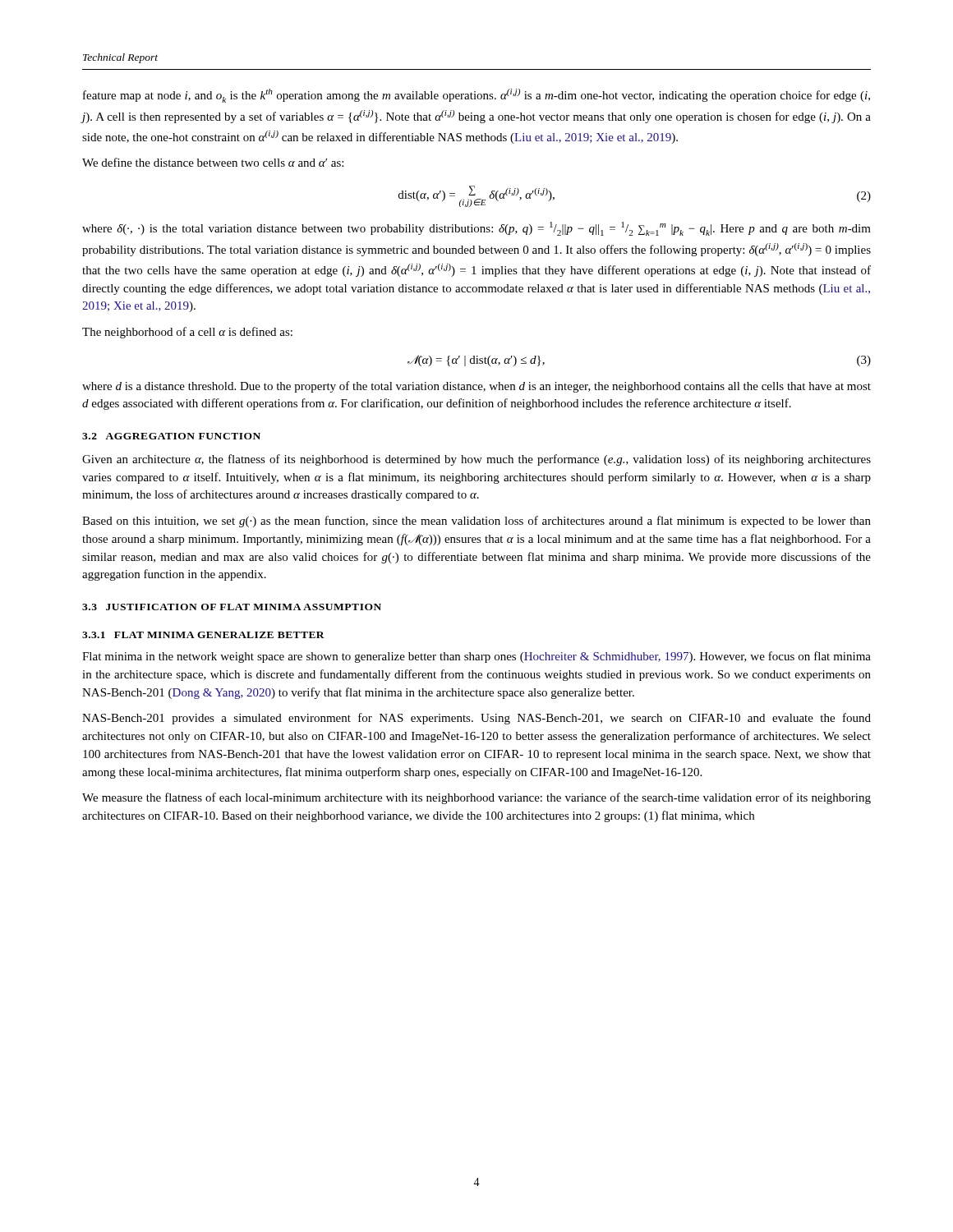Locate the text block that reads "We define the distance"
Viewport: 953px width, 1232px height.
pos(213,162)
